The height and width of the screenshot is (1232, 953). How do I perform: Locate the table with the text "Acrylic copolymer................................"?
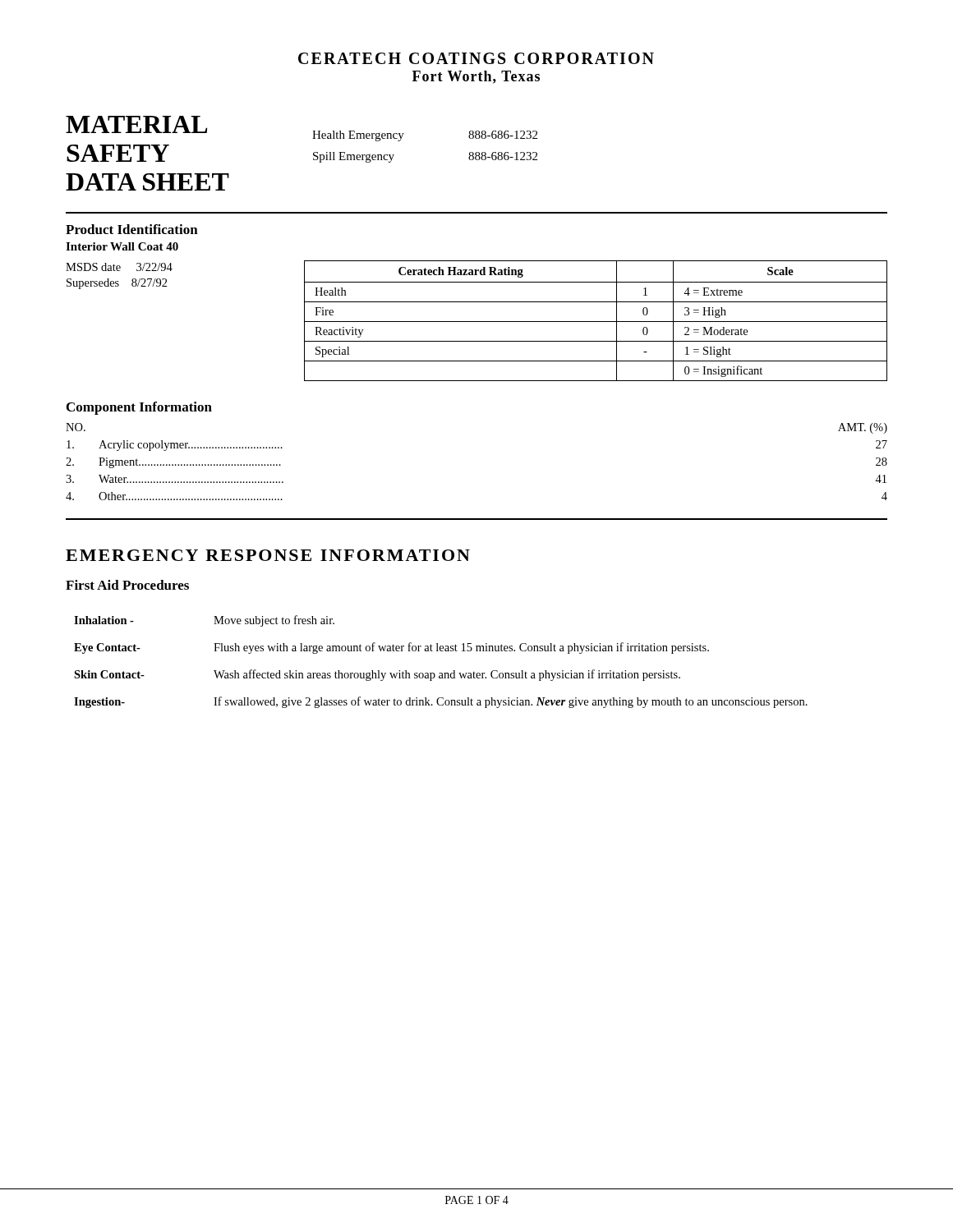476,462
